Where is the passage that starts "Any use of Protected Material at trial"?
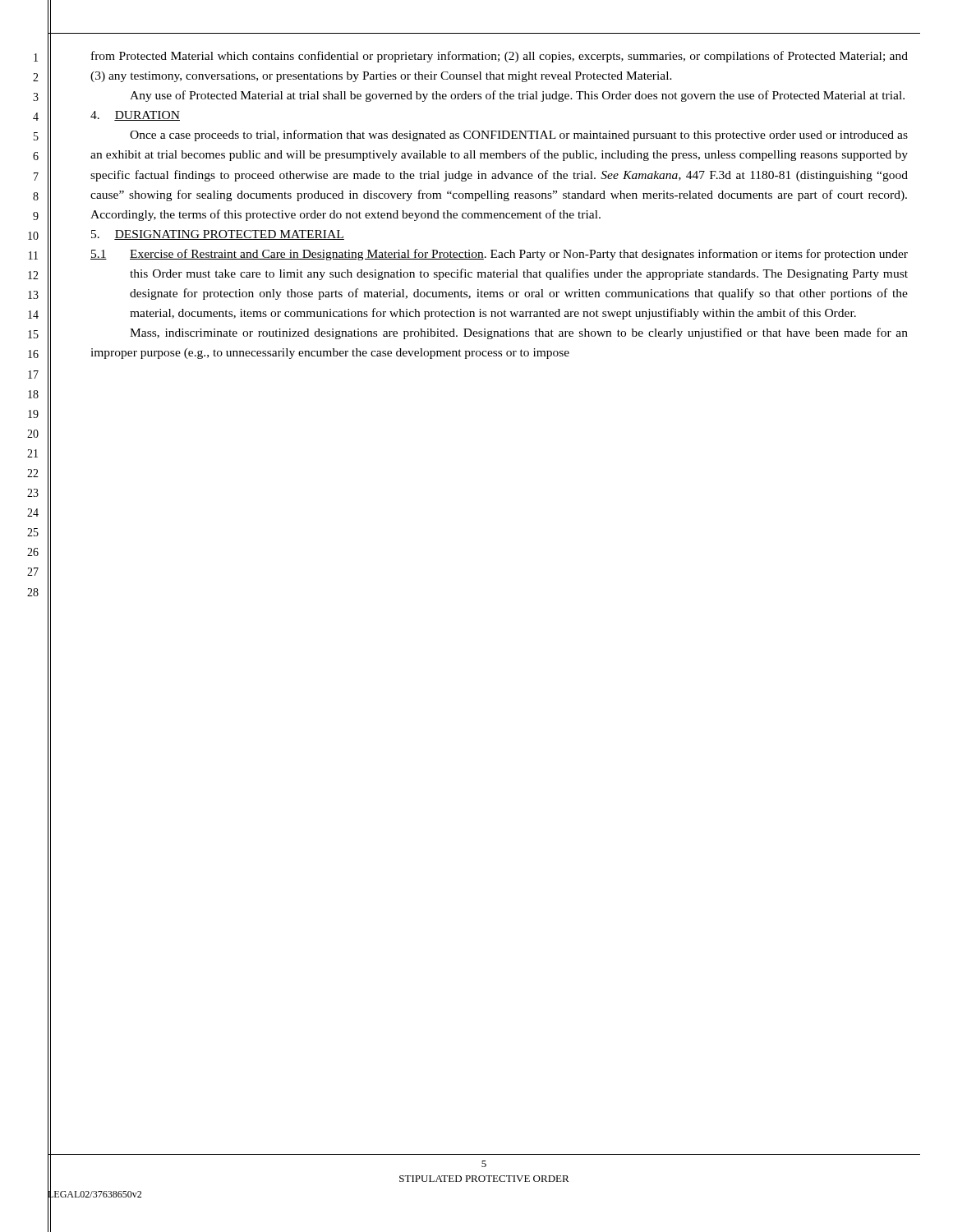This screenshot has width=953, height=1232. 518,95
